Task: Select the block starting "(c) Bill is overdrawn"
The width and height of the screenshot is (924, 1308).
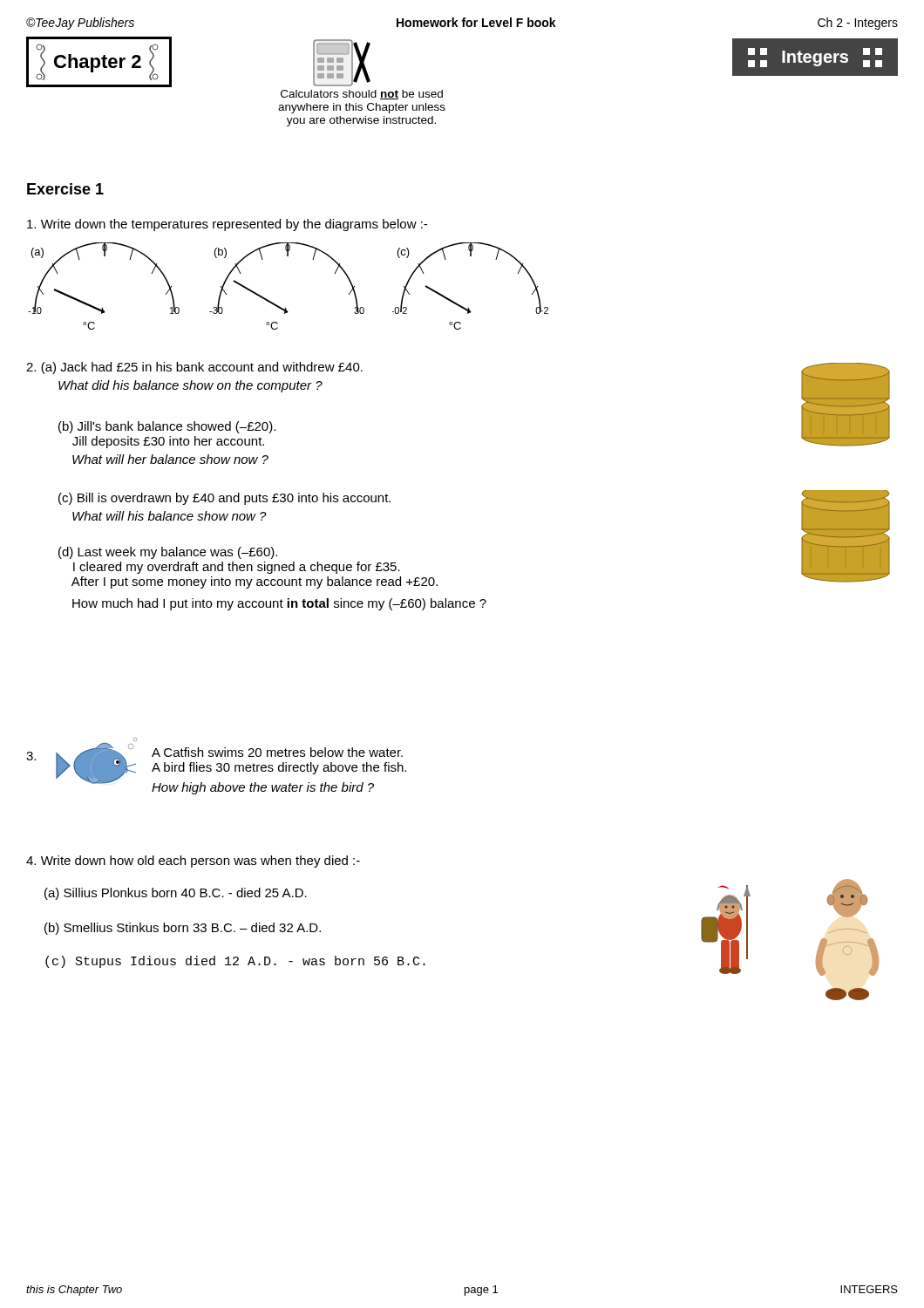Action: (x=303, y=507)
